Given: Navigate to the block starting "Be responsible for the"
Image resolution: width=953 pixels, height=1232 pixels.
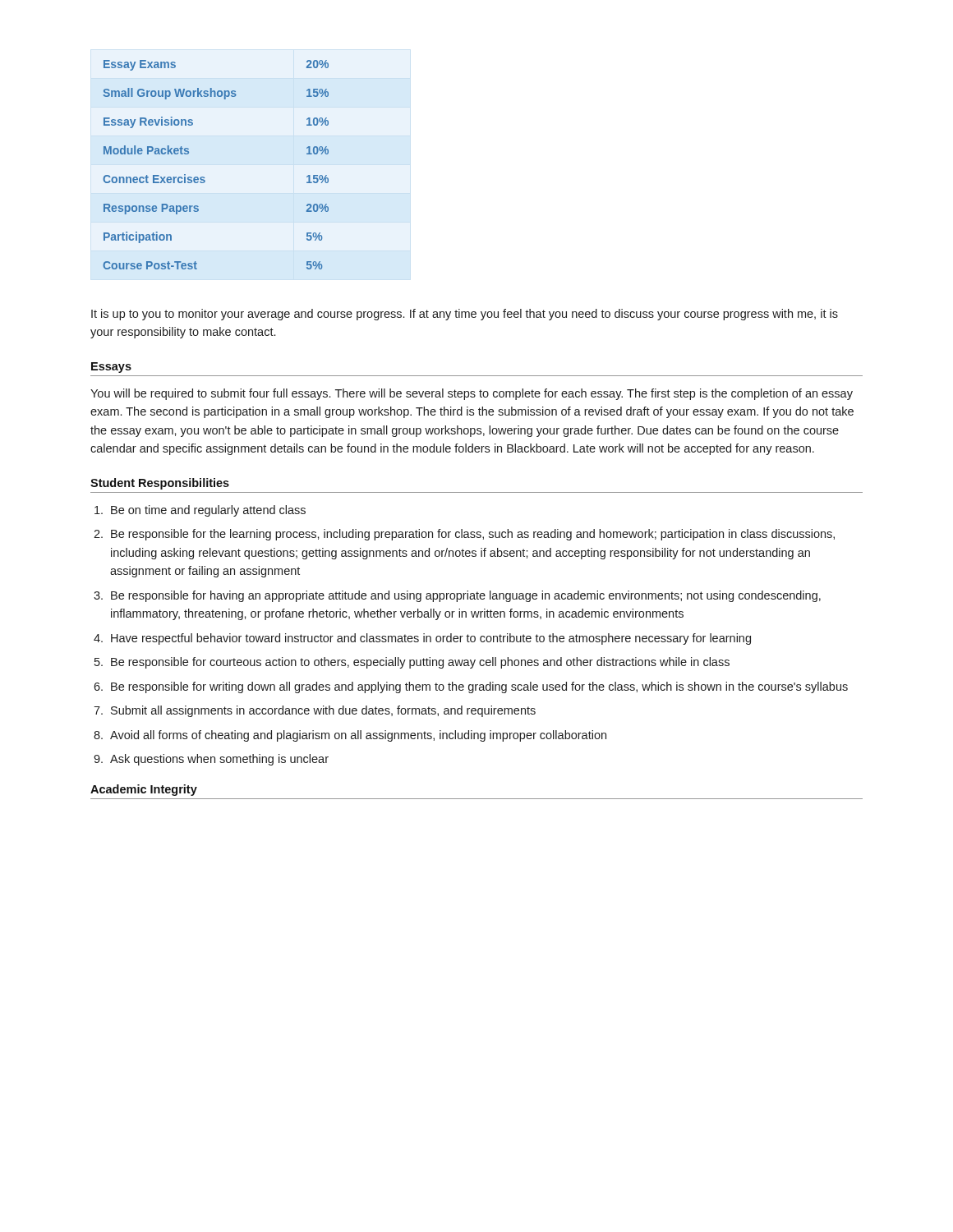Looking at the screenshot, I should tap(473, 553).
